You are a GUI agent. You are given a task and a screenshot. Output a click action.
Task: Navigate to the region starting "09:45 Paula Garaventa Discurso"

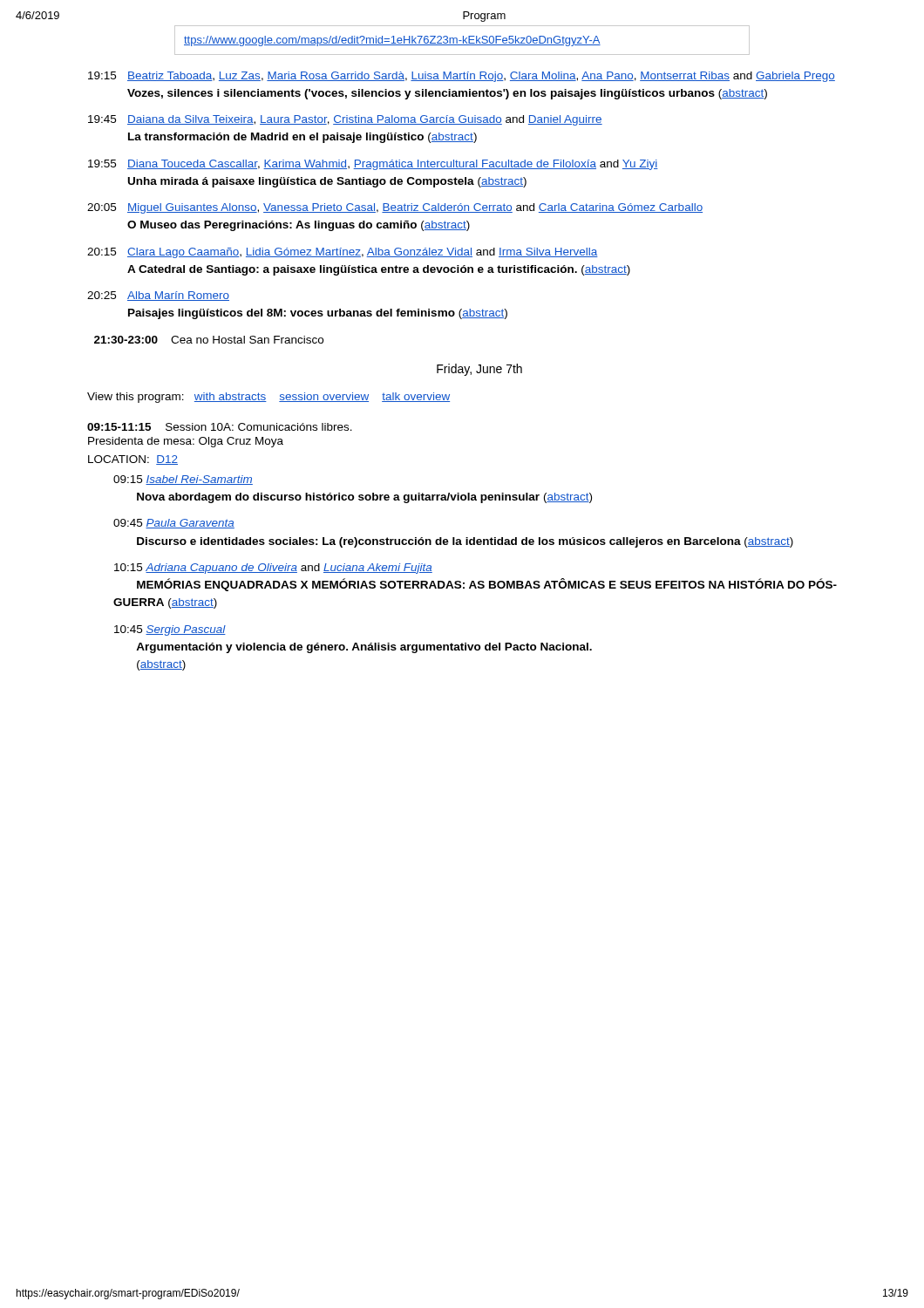(453, 532)
